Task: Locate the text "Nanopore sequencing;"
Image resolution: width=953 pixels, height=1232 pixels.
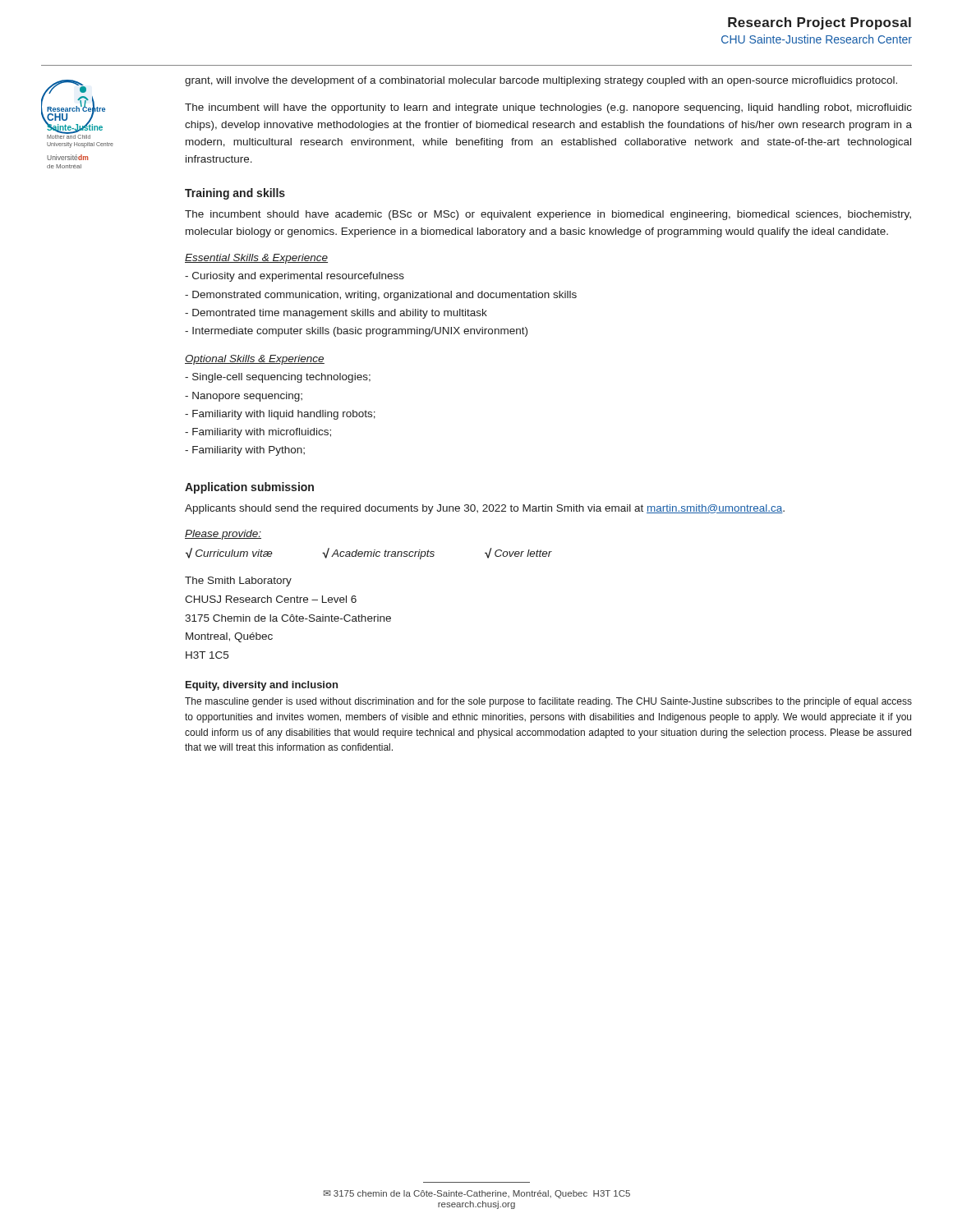Action: 244,395
